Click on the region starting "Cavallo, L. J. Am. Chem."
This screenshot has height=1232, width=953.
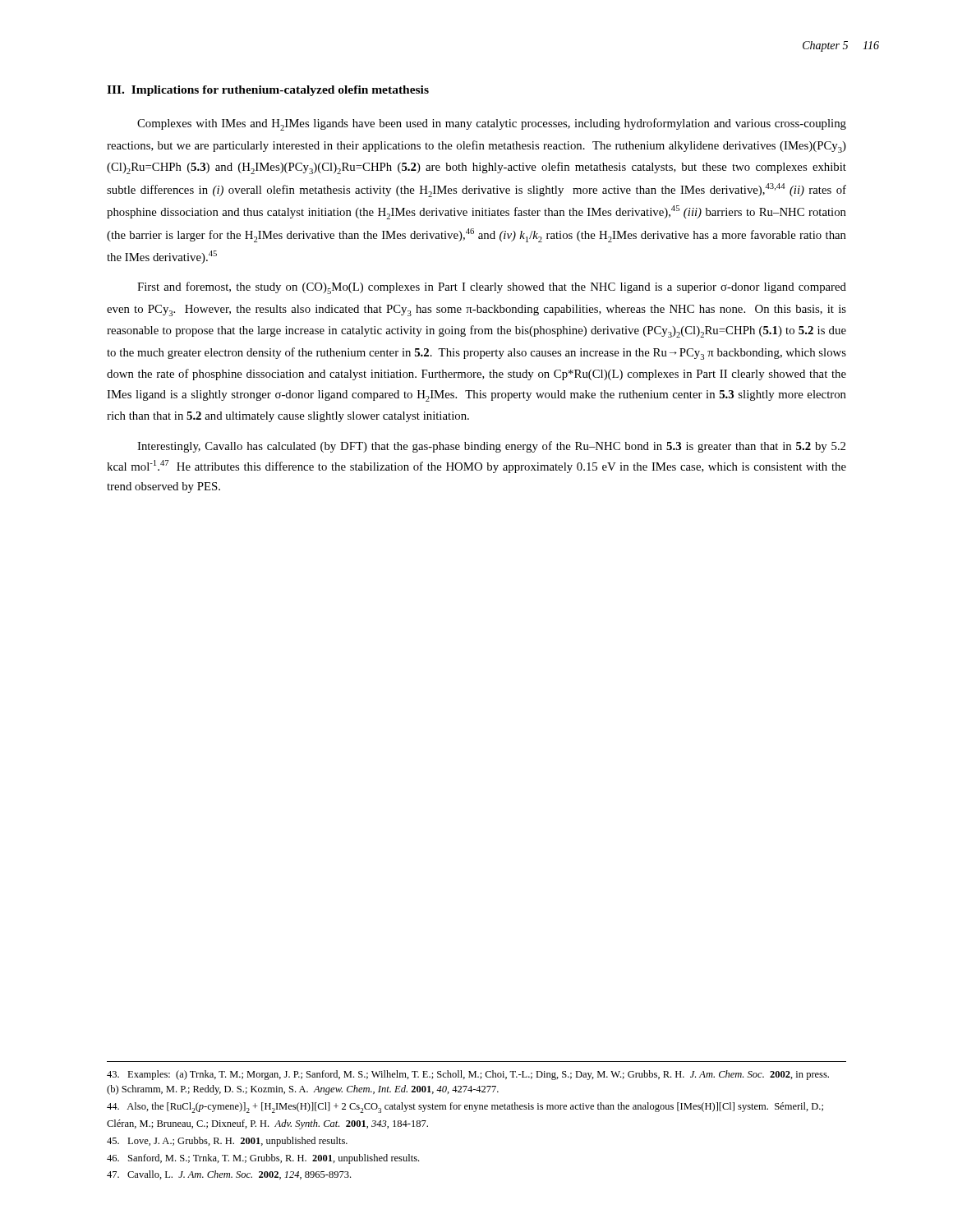(229, 1175)
